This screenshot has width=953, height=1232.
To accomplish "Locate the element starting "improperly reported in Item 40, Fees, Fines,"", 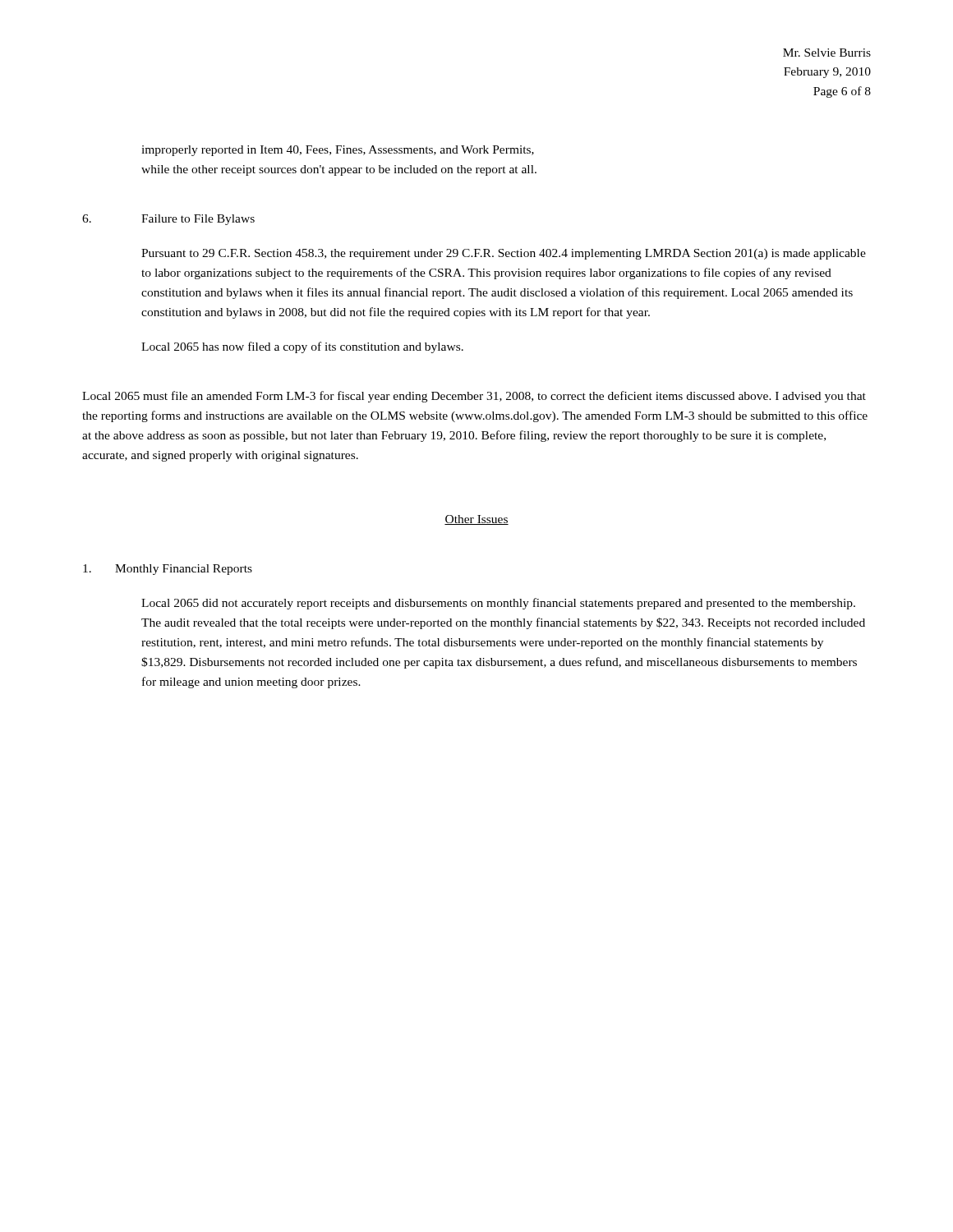I will 339,159.
